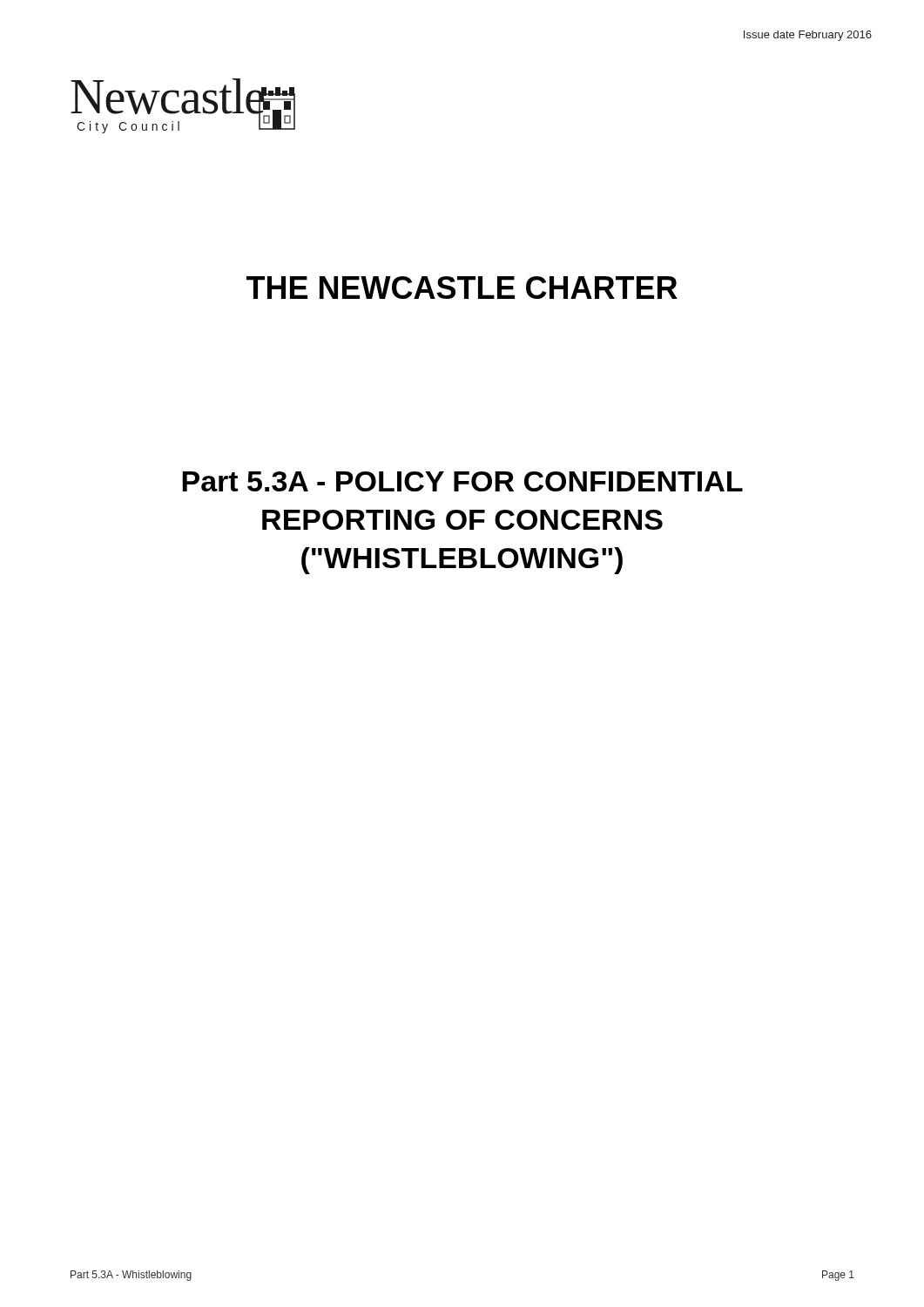Locate the logo
The height and width of the screenshot is (1307, 924).
tap(183, 98)
